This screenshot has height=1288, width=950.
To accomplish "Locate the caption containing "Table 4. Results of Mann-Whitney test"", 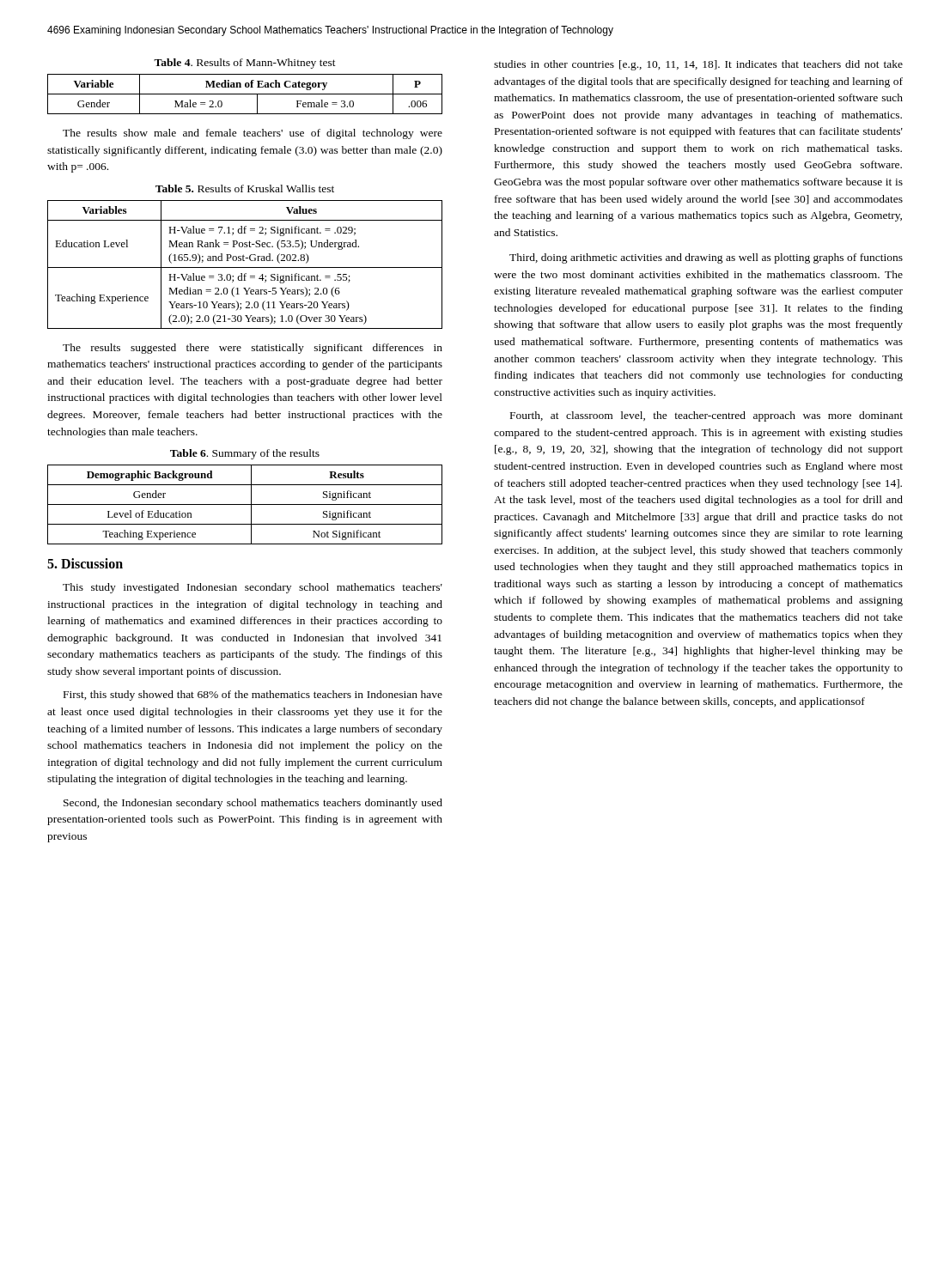I will tap(245, 62).
